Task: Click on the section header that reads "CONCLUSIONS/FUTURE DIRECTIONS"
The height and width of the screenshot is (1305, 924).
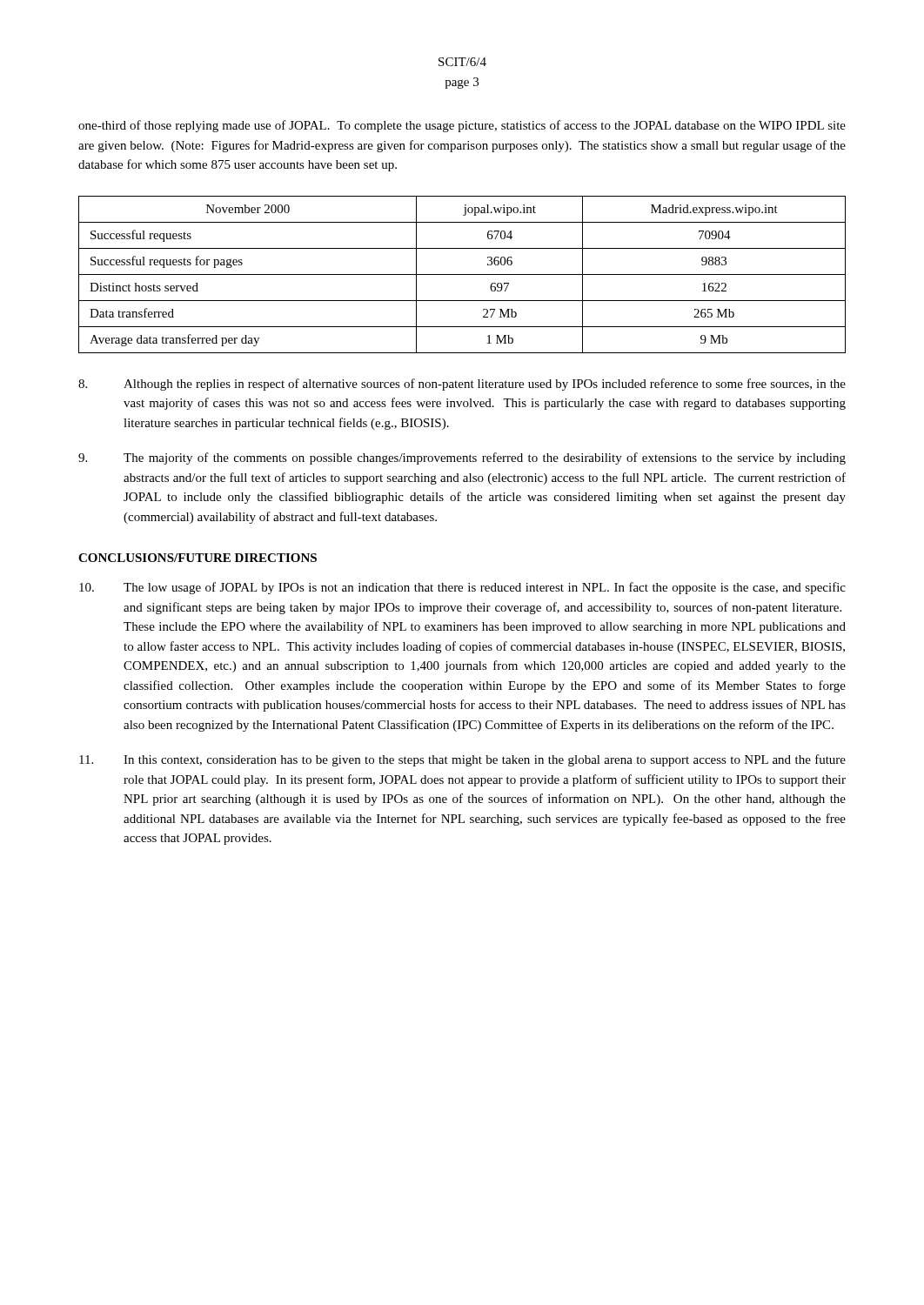Action: 198,558
